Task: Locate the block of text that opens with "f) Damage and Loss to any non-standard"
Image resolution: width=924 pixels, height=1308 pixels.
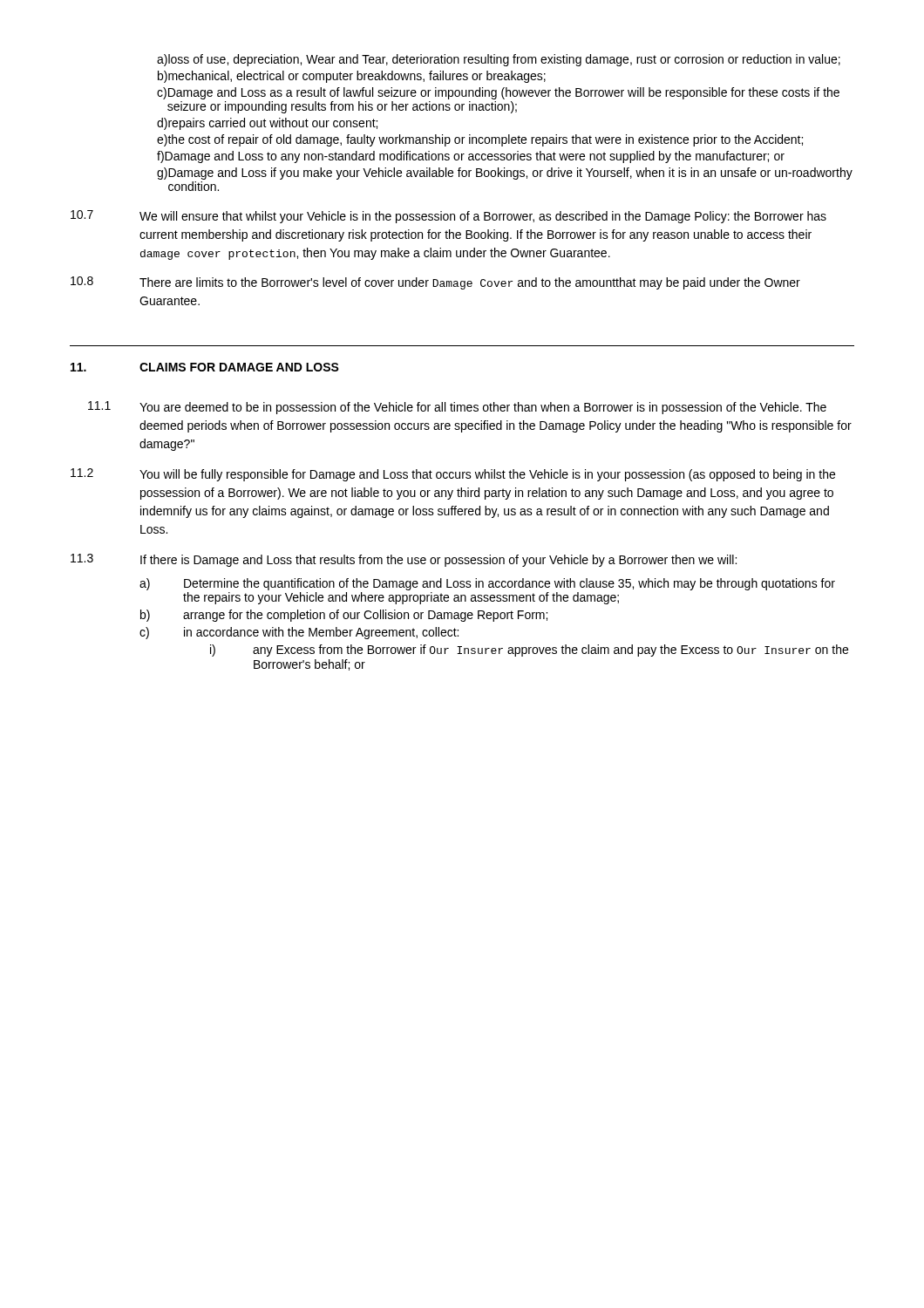Action: pos(462,156)
